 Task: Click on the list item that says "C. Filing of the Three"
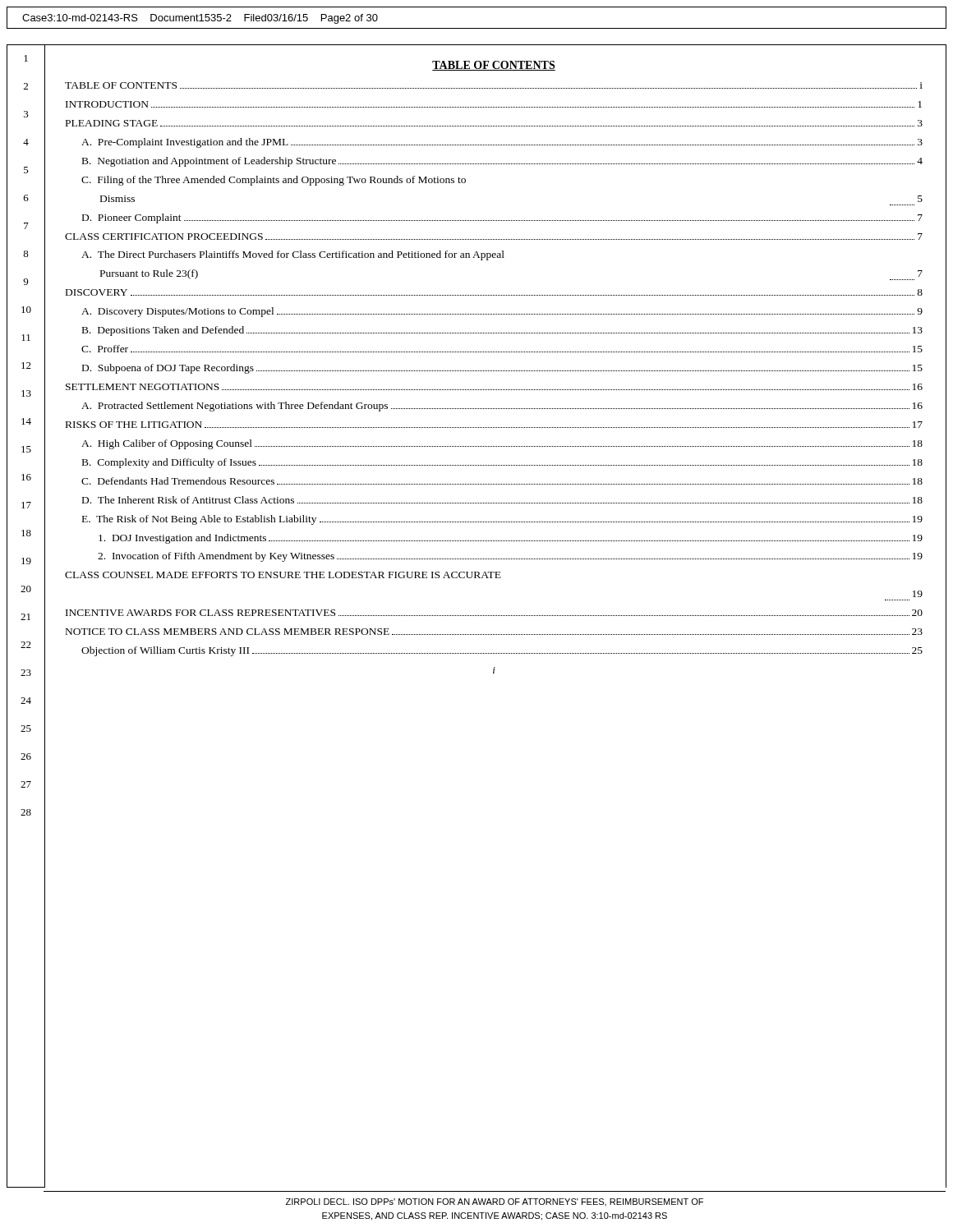coord(274,181)
